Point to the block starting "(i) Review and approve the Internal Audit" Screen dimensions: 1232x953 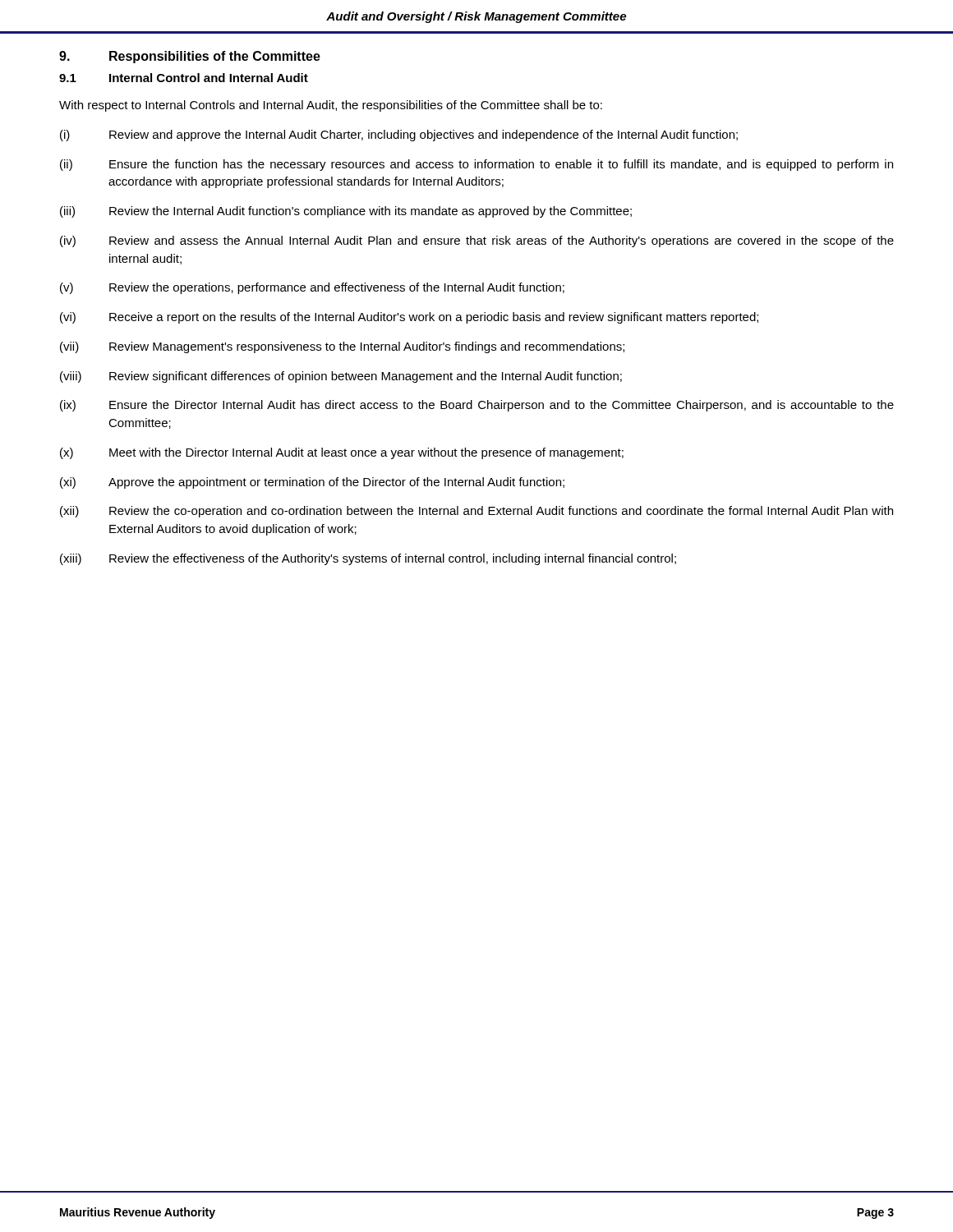476,134
